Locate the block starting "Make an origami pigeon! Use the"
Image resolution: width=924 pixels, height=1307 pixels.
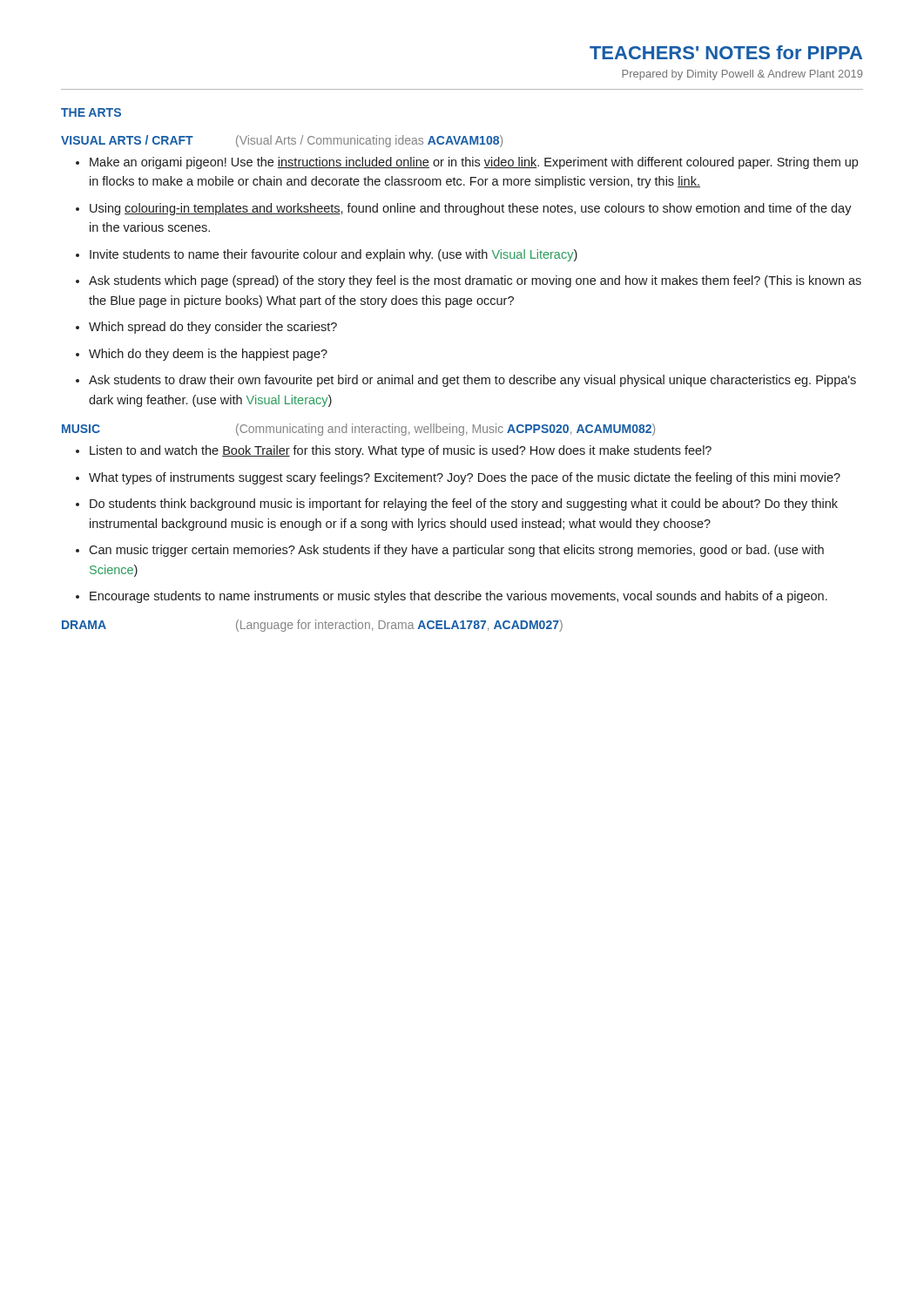tap(474, 172)
